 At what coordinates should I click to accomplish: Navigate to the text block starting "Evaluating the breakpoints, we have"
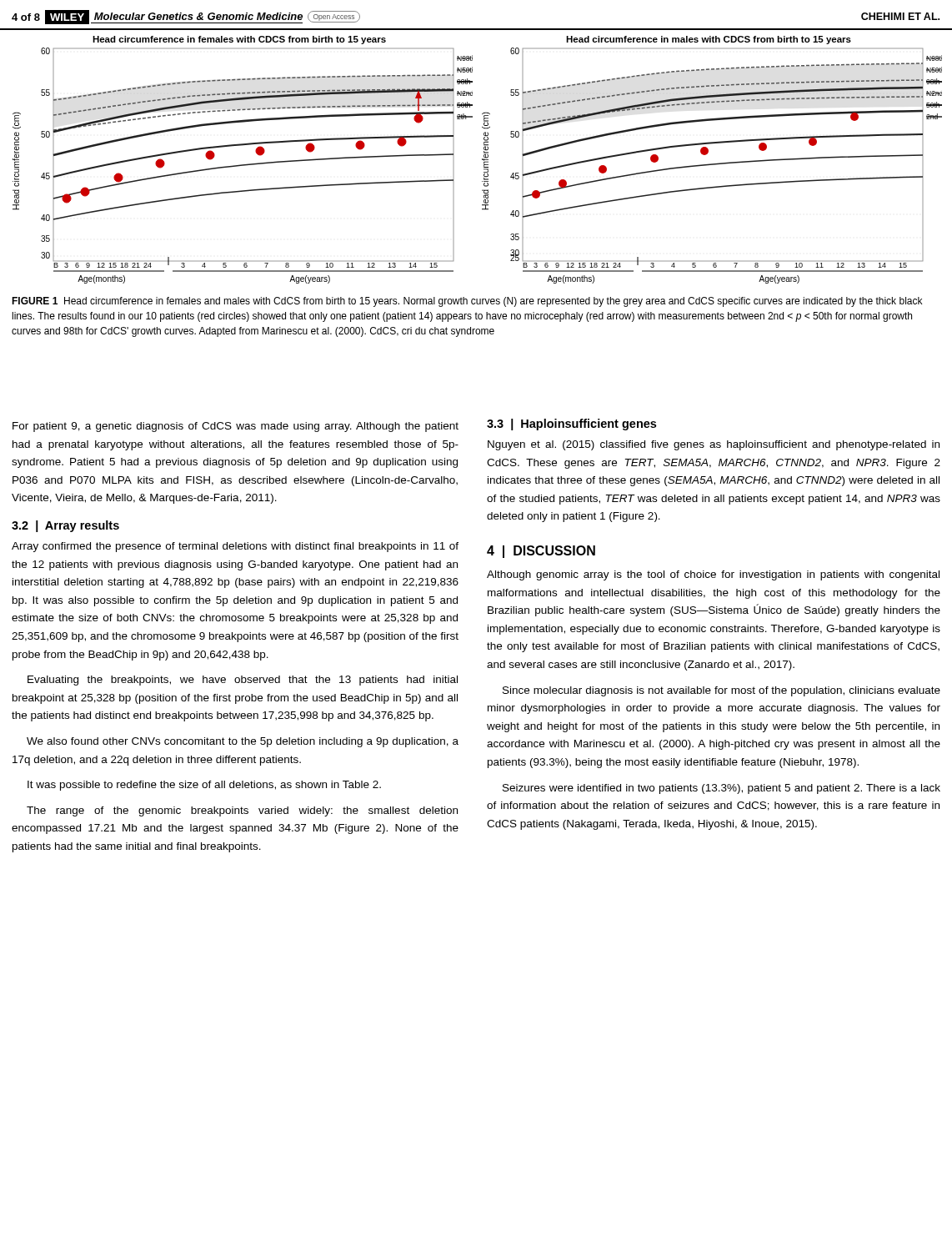click(235, 697)
